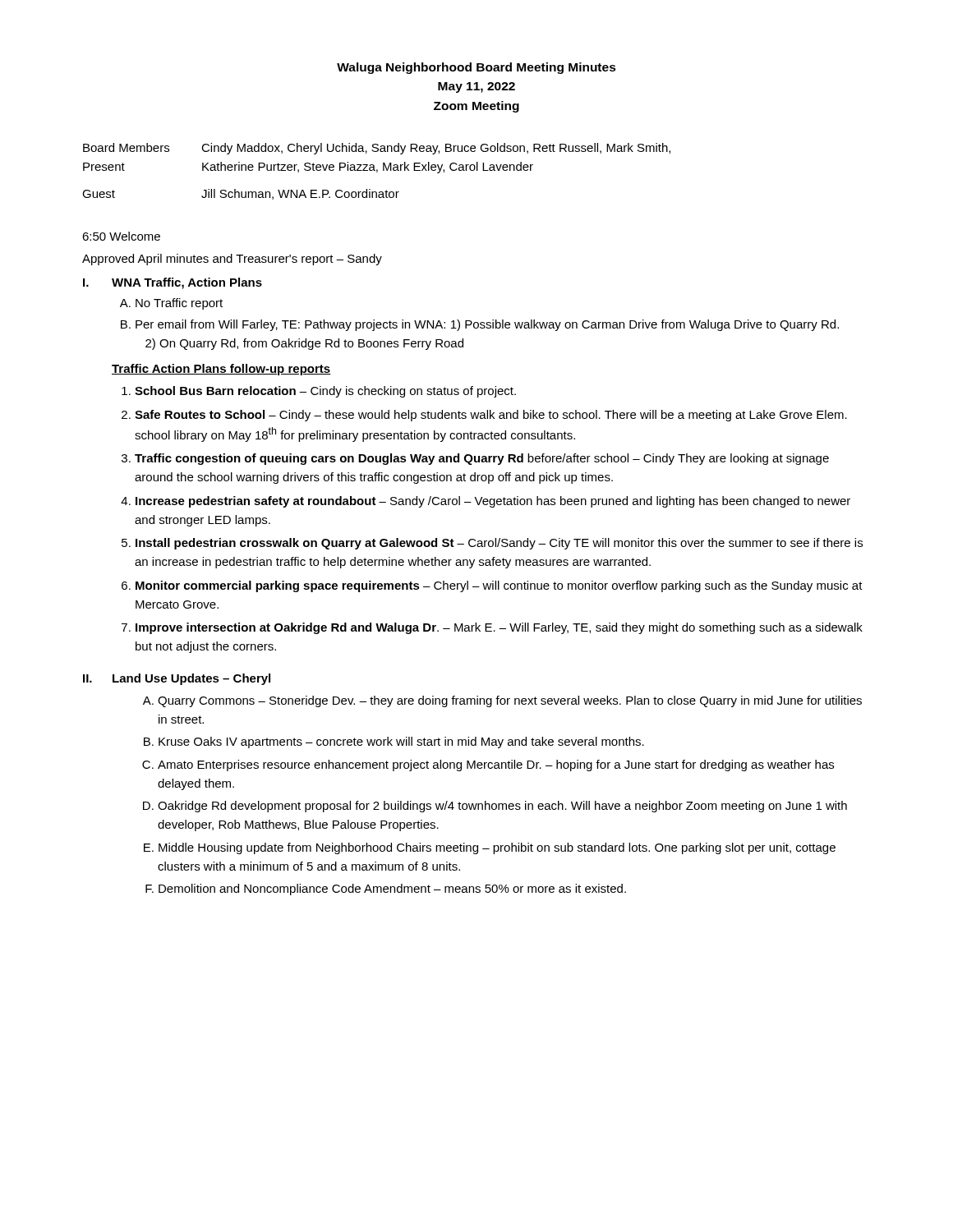This screenshot has width=953, height=1232.
Task: Locate the block of text that opens with "Quarry Commons – Stoneridge"
Action: pyautogui.click(x=510, y=710)
